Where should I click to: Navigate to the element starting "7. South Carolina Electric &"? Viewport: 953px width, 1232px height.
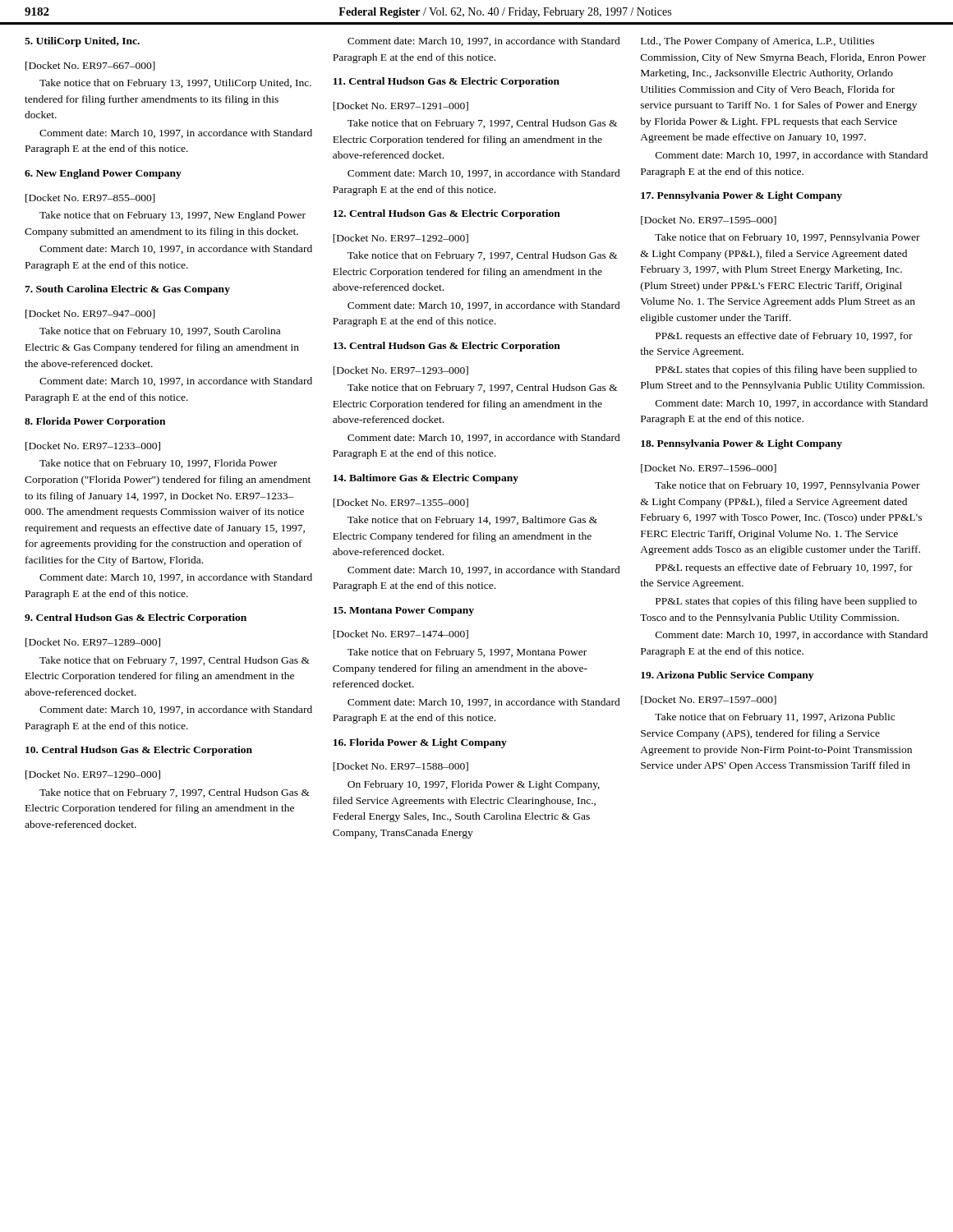169,289
